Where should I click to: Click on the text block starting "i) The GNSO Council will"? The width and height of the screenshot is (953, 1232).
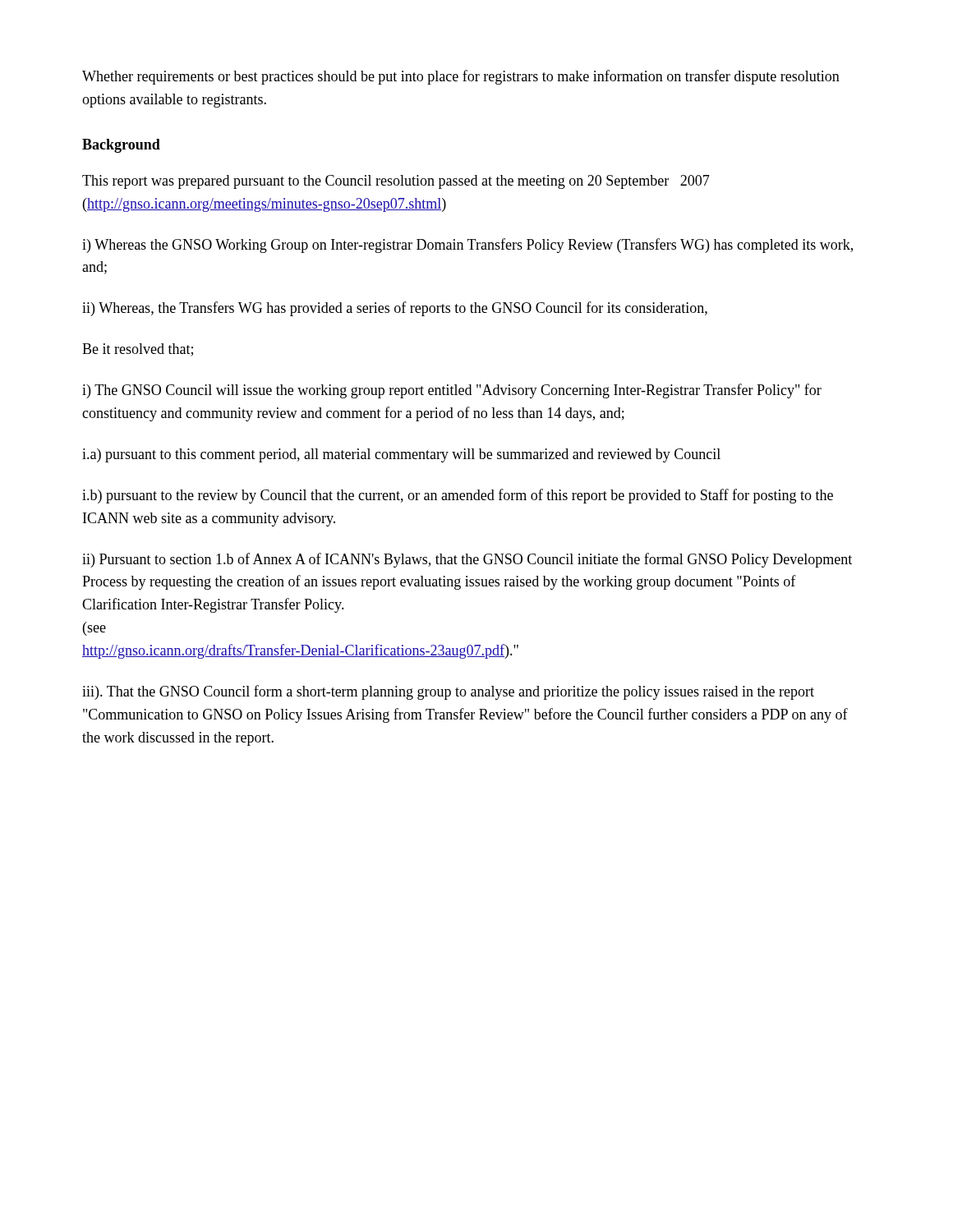point(452,402)
